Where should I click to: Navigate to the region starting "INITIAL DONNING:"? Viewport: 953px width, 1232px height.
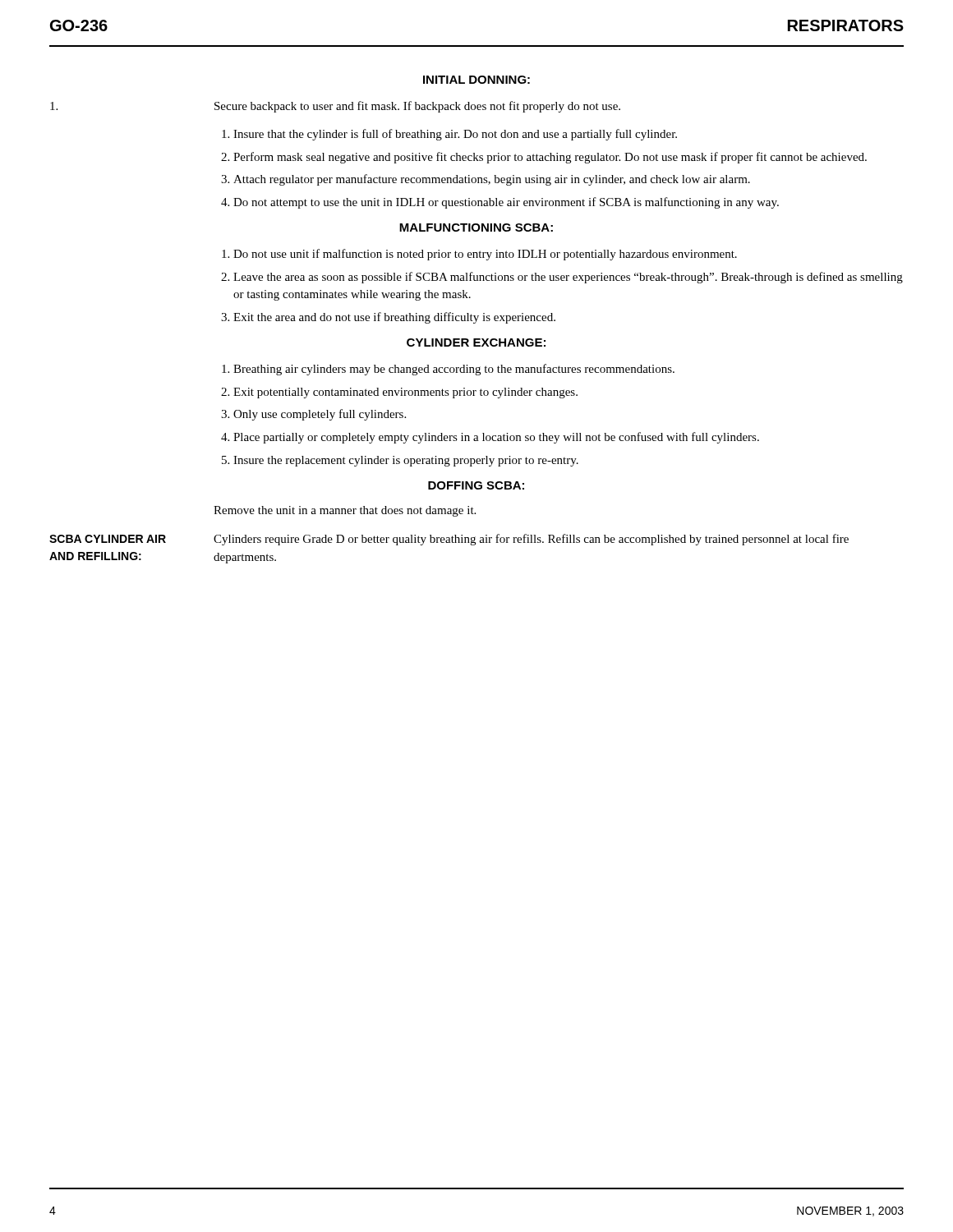(476, 79)
